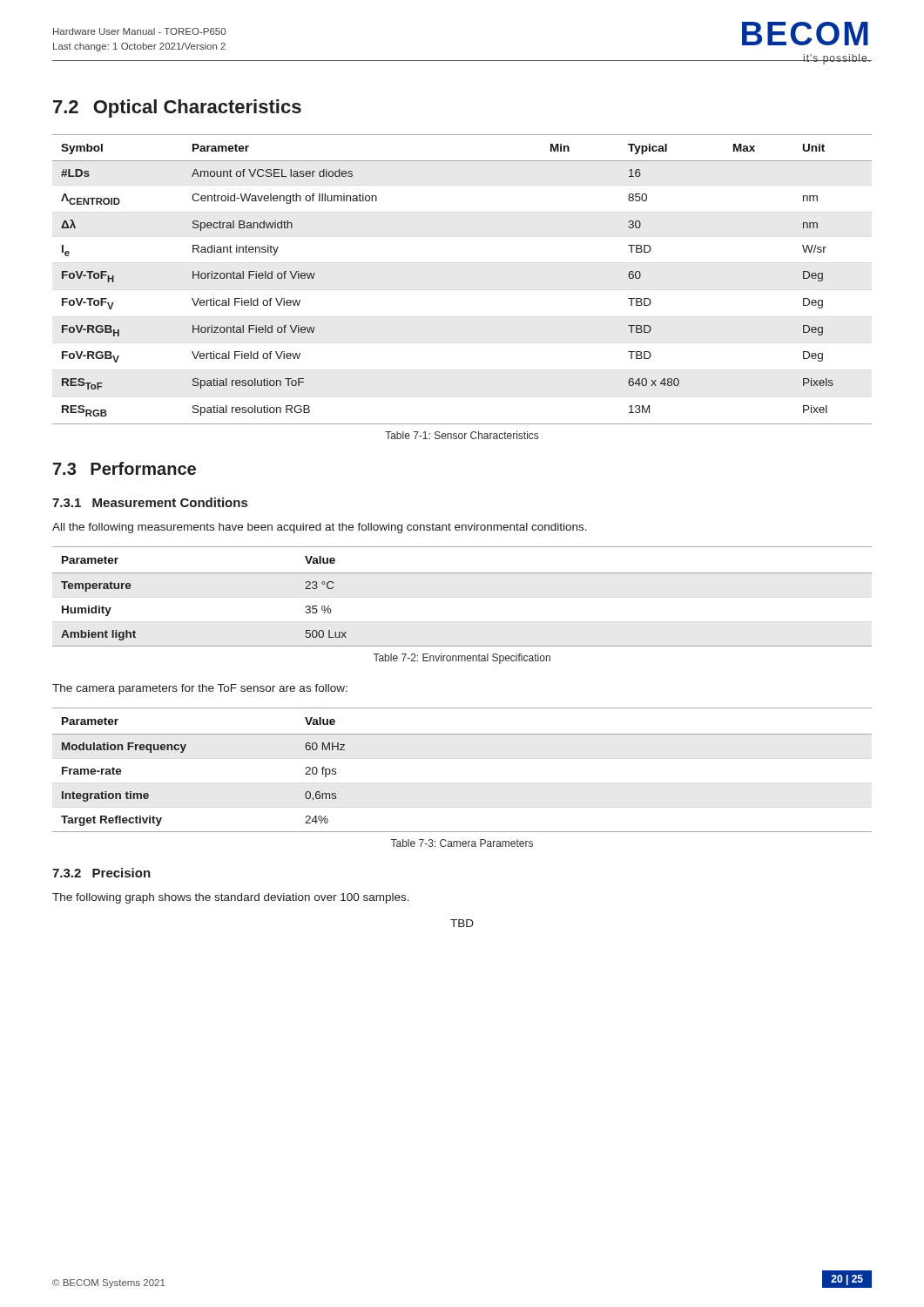Locate the section header that reads "7.3.1 Measurement Conditions"
Screen dimensions: 1307x924
[x=150, y=502]
